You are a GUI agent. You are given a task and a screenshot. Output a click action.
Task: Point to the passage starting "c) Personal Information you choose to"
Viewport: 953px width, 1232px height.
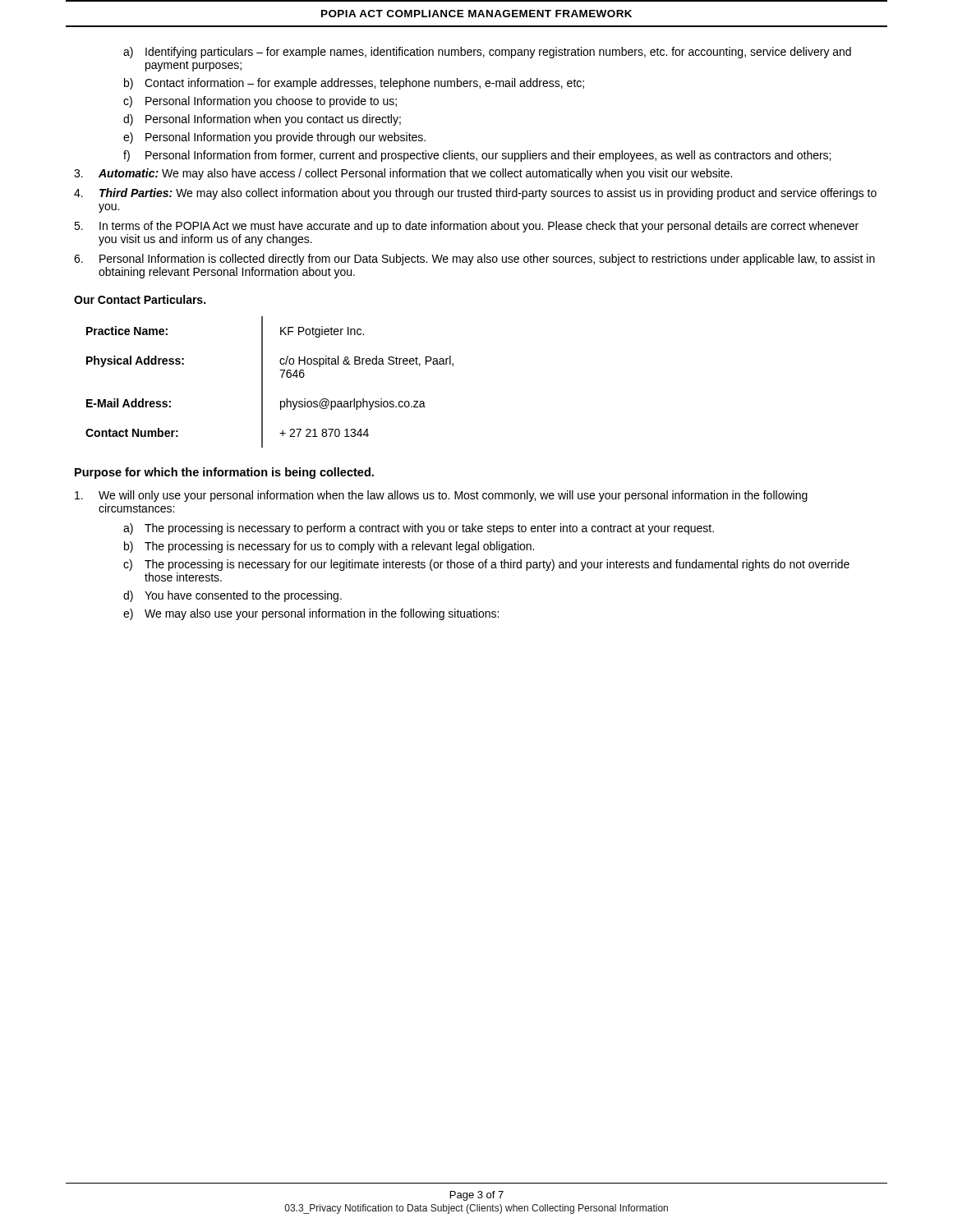tap(260, 102)
